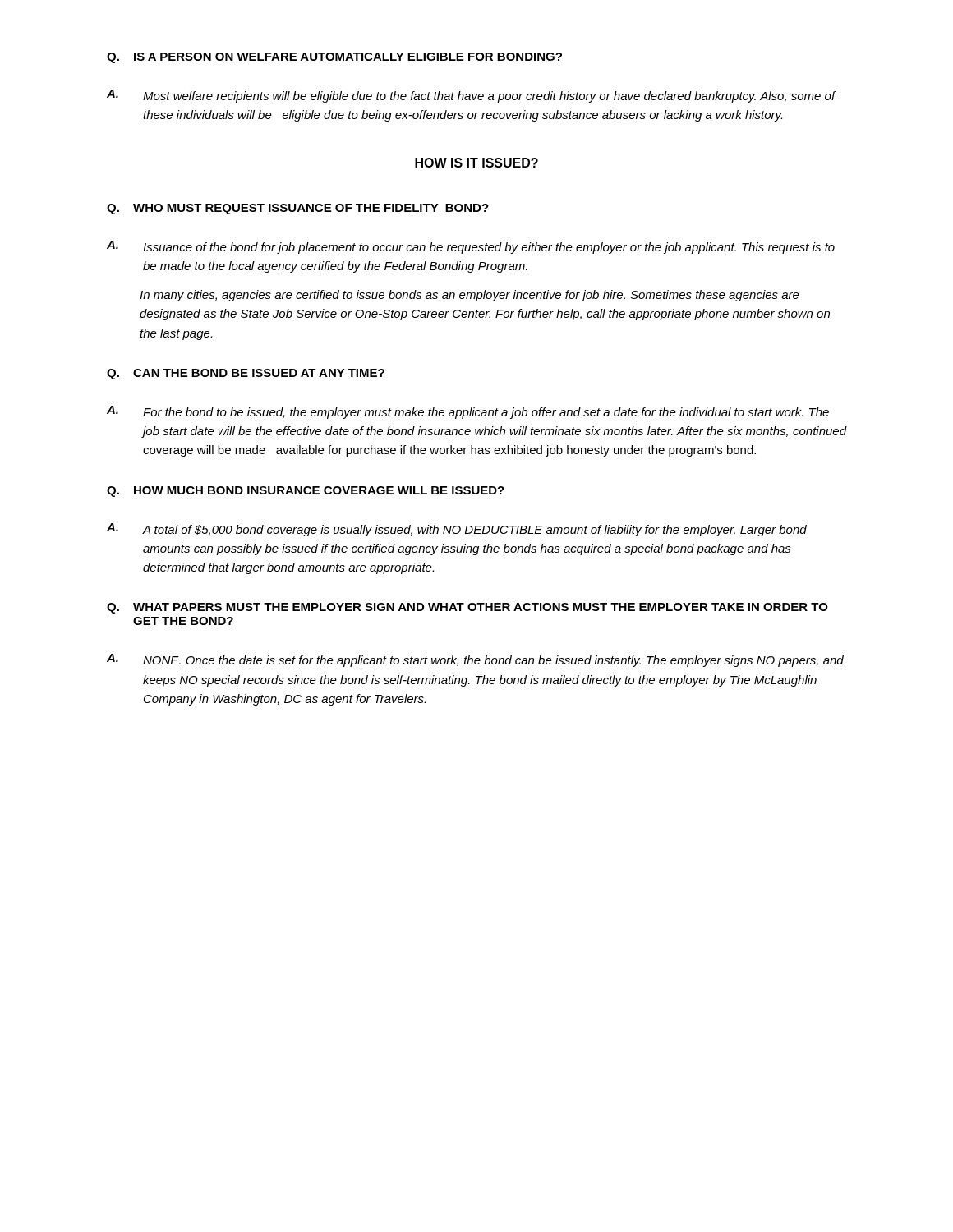Find the section header on this page that starts "Q. CAN THE BOND BE ISSUED AT ANY"
The width and height of the screenshot is (953, 1232).
point(246,374)
